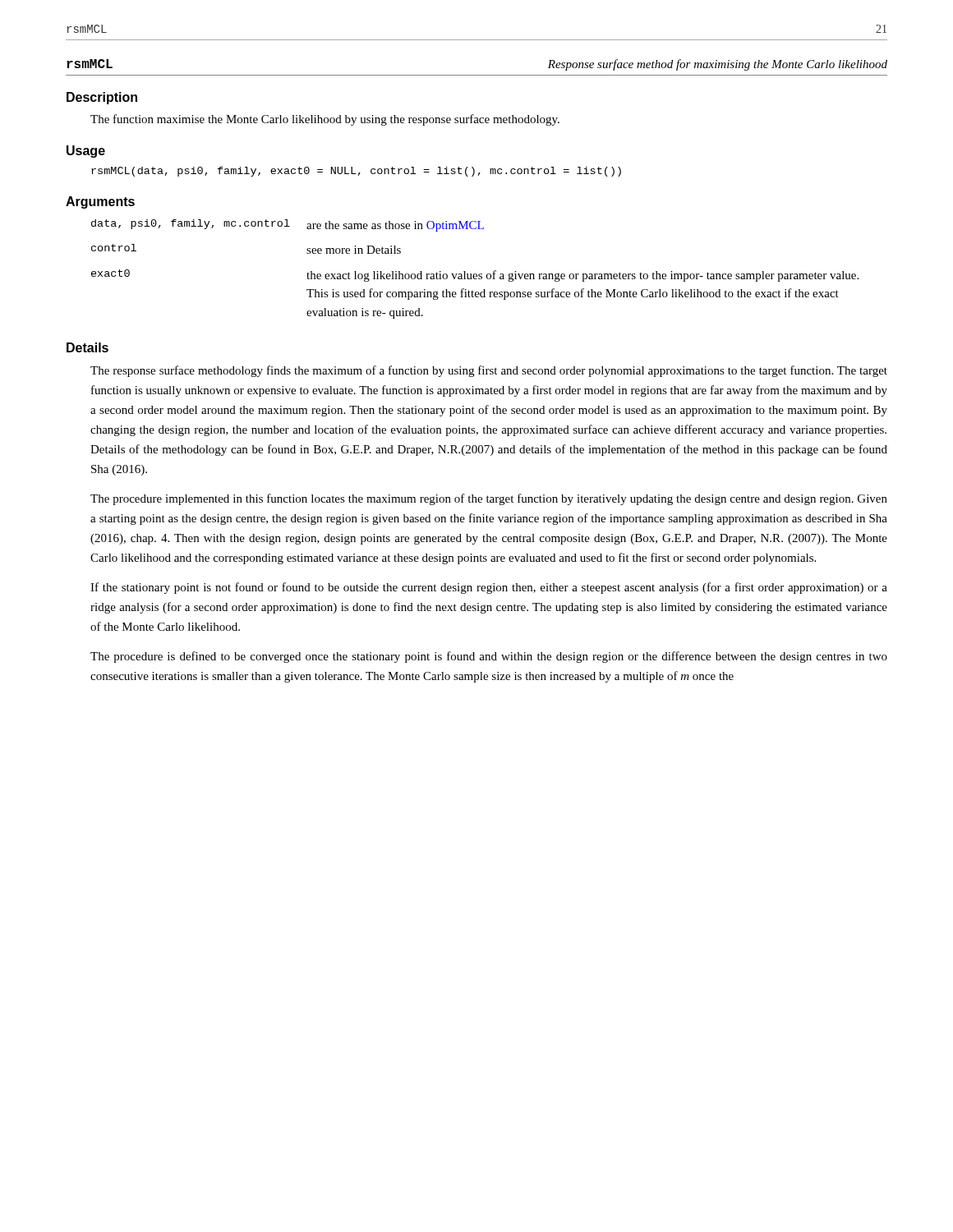This screenshot has height=1232, width=953.
Task: Find the text block that reads "The procedure implemented in"
Action: click(x=489, y=528)
